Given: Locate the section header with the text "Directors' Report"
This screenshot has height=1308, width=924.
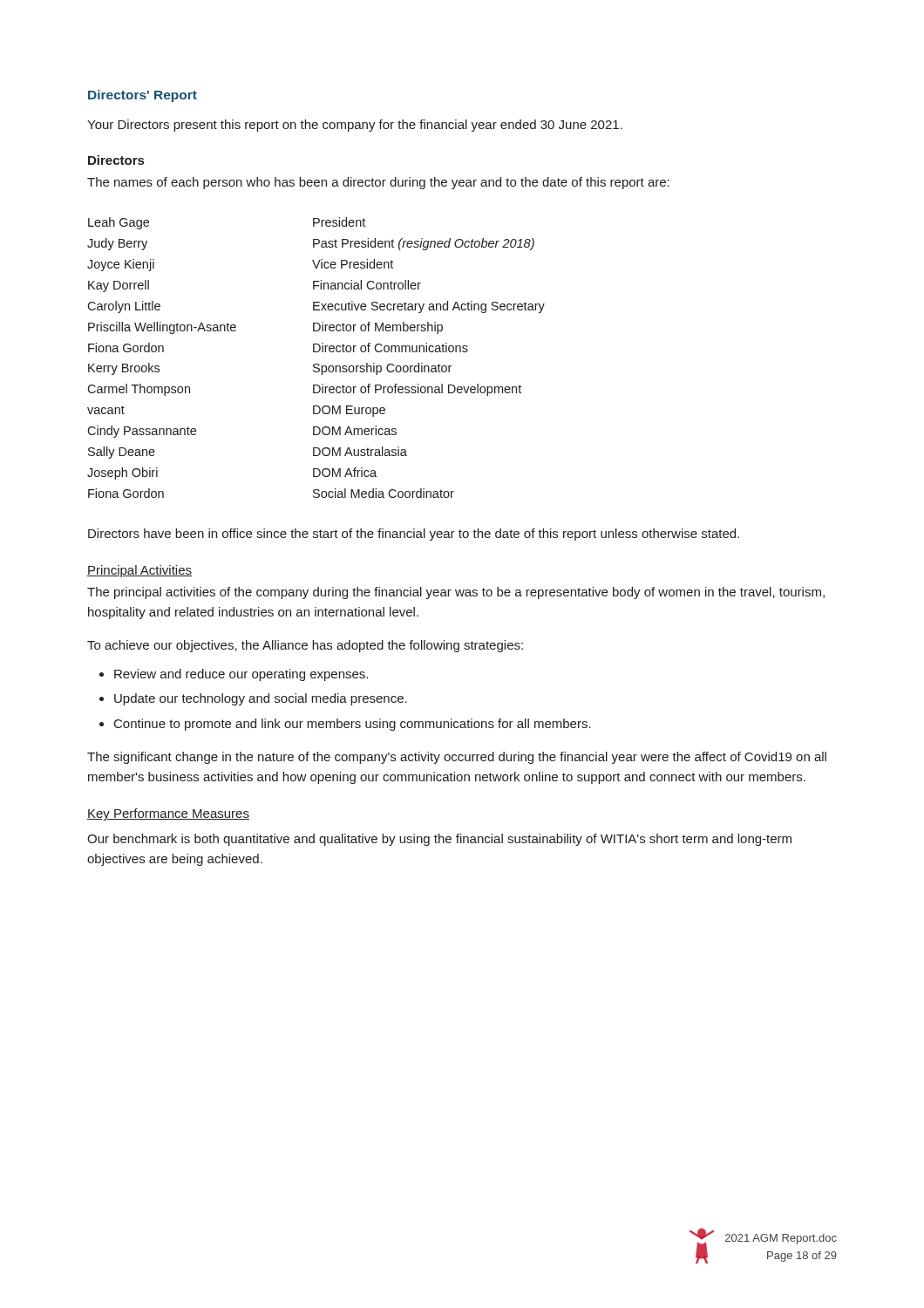Looking at the screenshot, I should [x=142, y=95].
